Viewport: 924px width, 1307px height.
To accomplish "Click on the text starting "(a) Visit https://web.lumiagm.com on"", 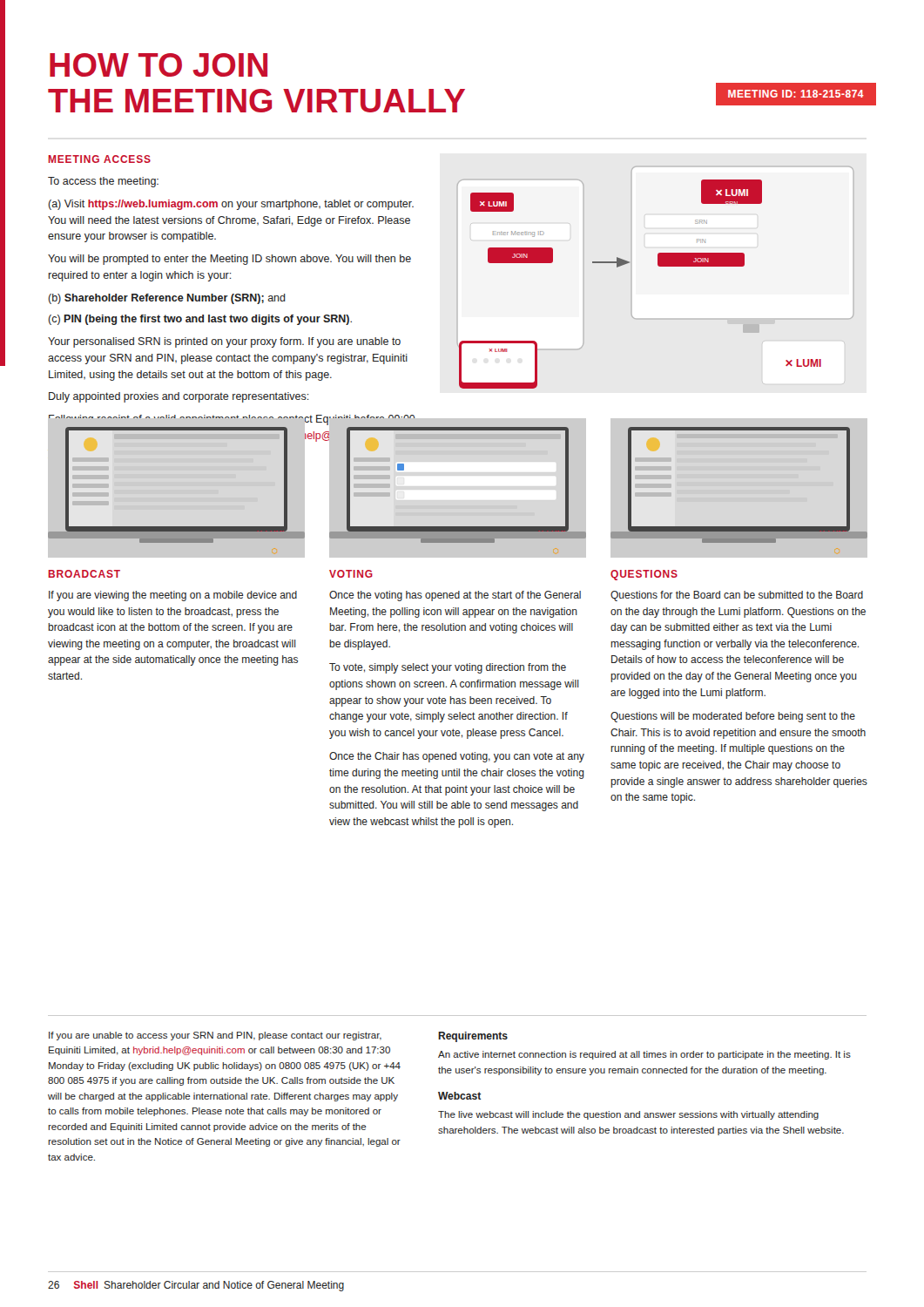I will [231, 220].
